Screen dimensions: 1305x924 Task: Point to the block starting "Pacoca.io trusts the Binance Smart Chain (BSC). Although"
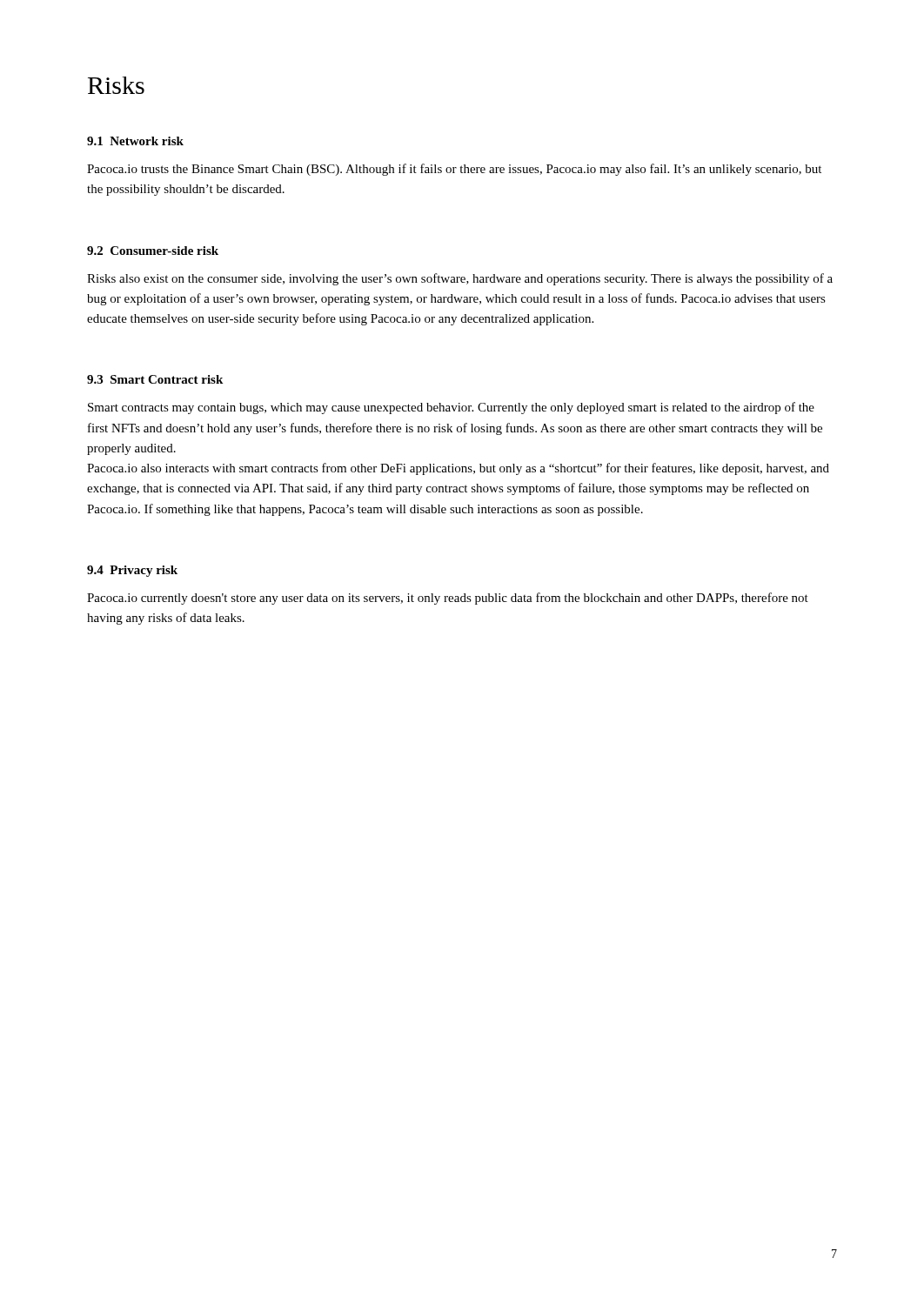[x=454, y=179]
